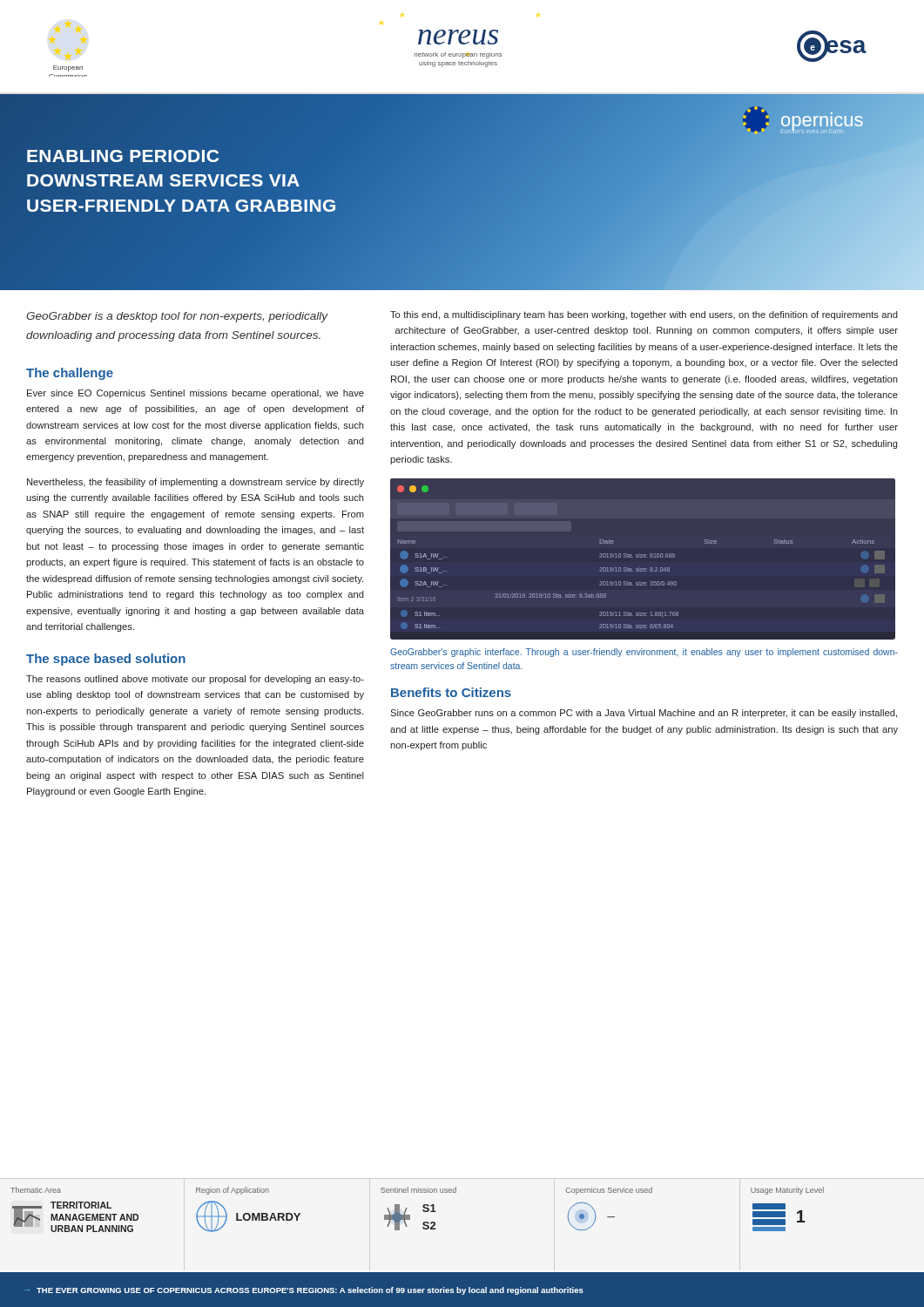Point to "The challenge"
The image size is (924, 1307).
pos(70,374)
